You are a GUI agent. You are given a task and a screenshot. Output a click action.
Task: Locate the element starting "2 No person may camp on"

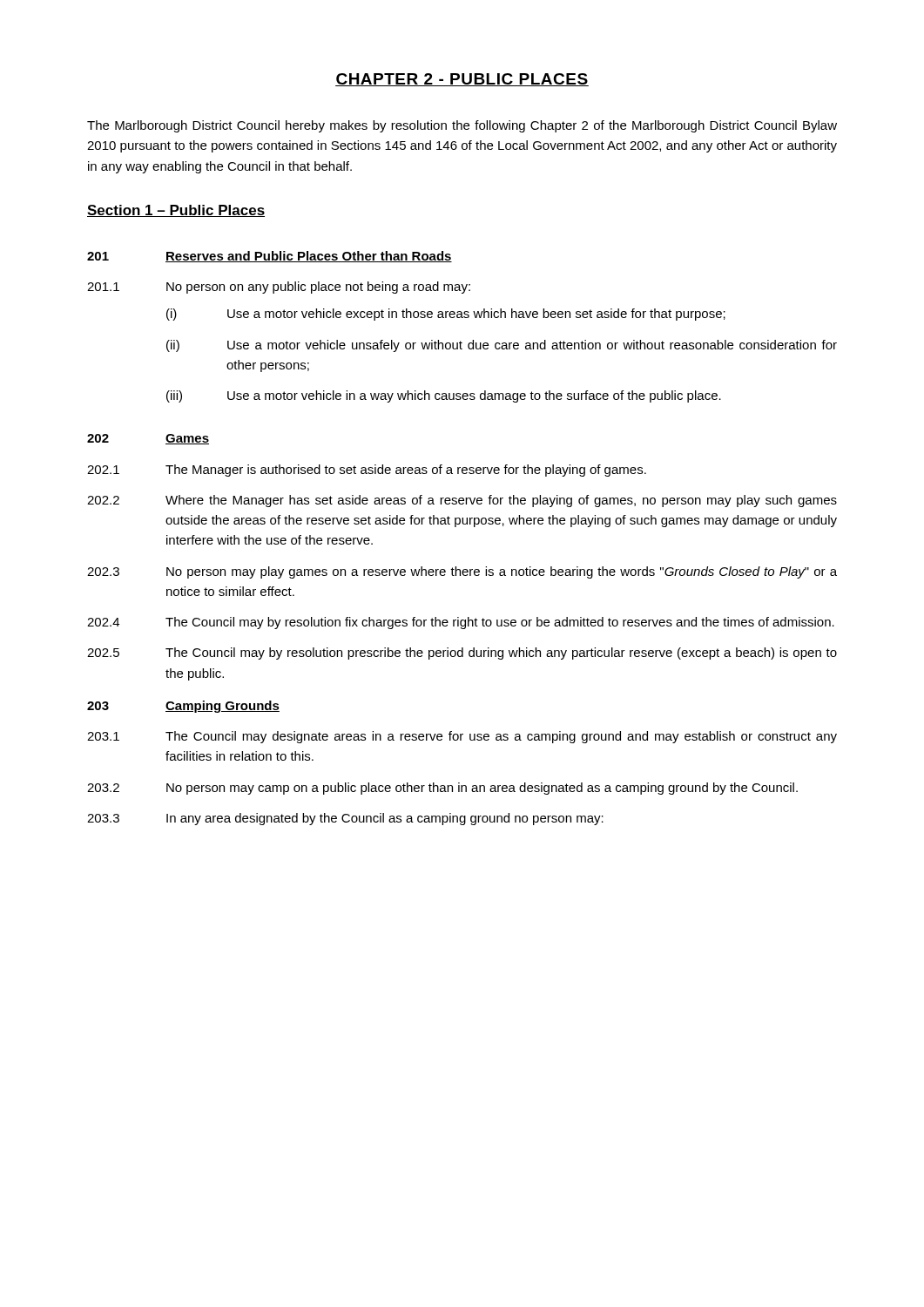[462, 787]
